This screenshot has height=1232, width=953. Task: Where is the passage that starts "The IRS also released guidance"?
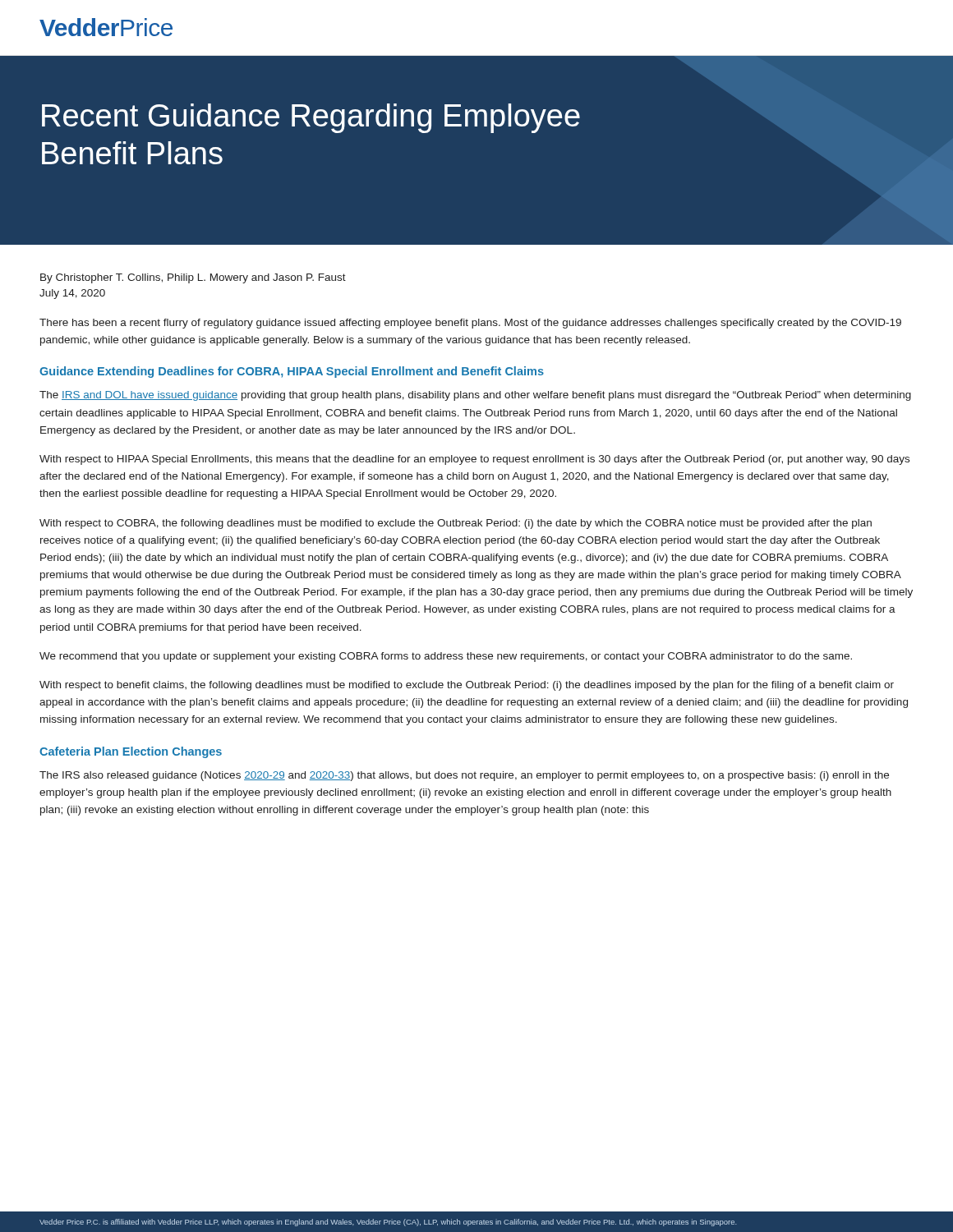point(466,792)
